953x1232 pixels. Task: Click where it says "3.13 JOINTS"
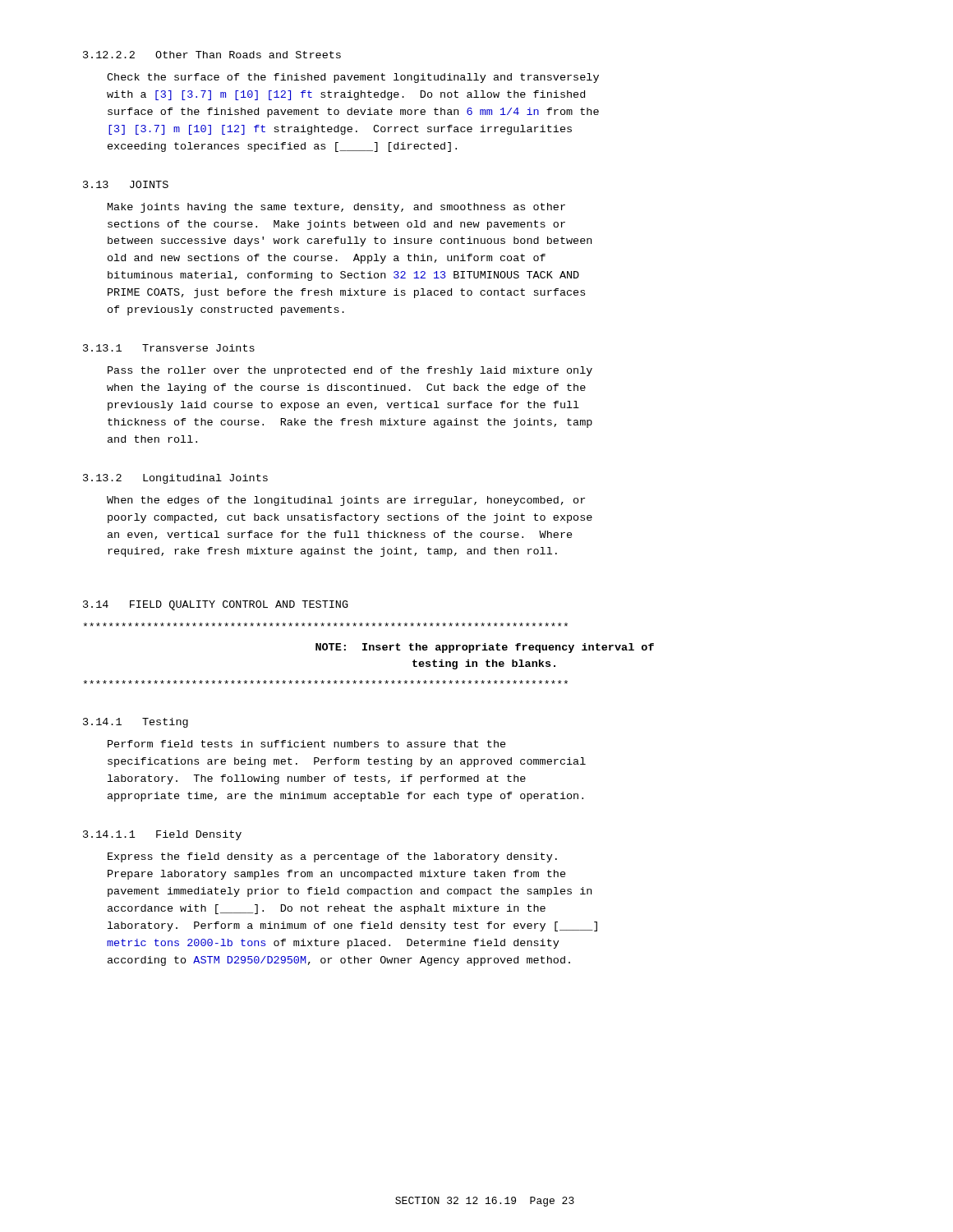(x=125, y=185)
